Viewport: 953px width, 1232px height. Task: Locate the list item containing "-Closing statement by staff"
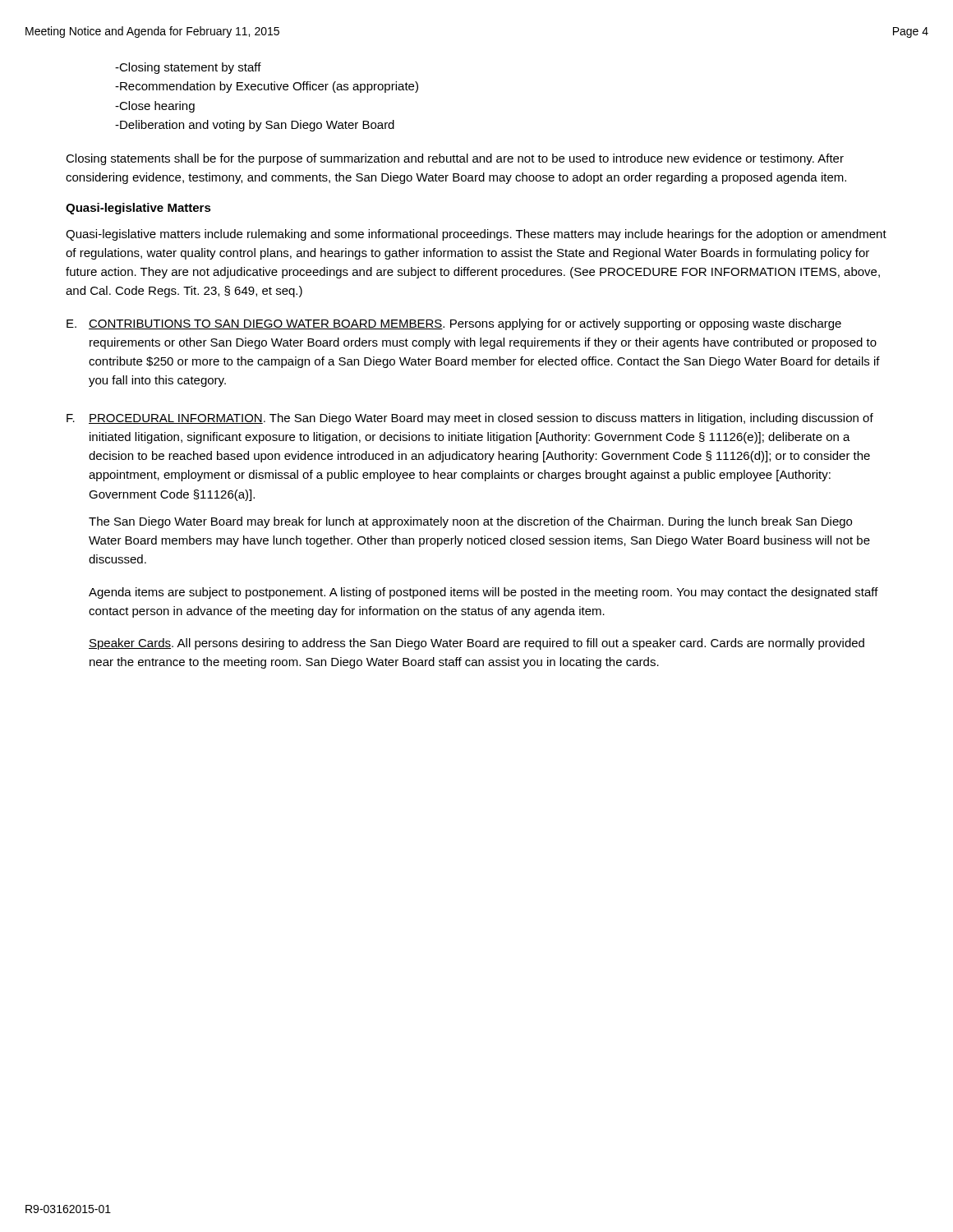pos(188,67)
